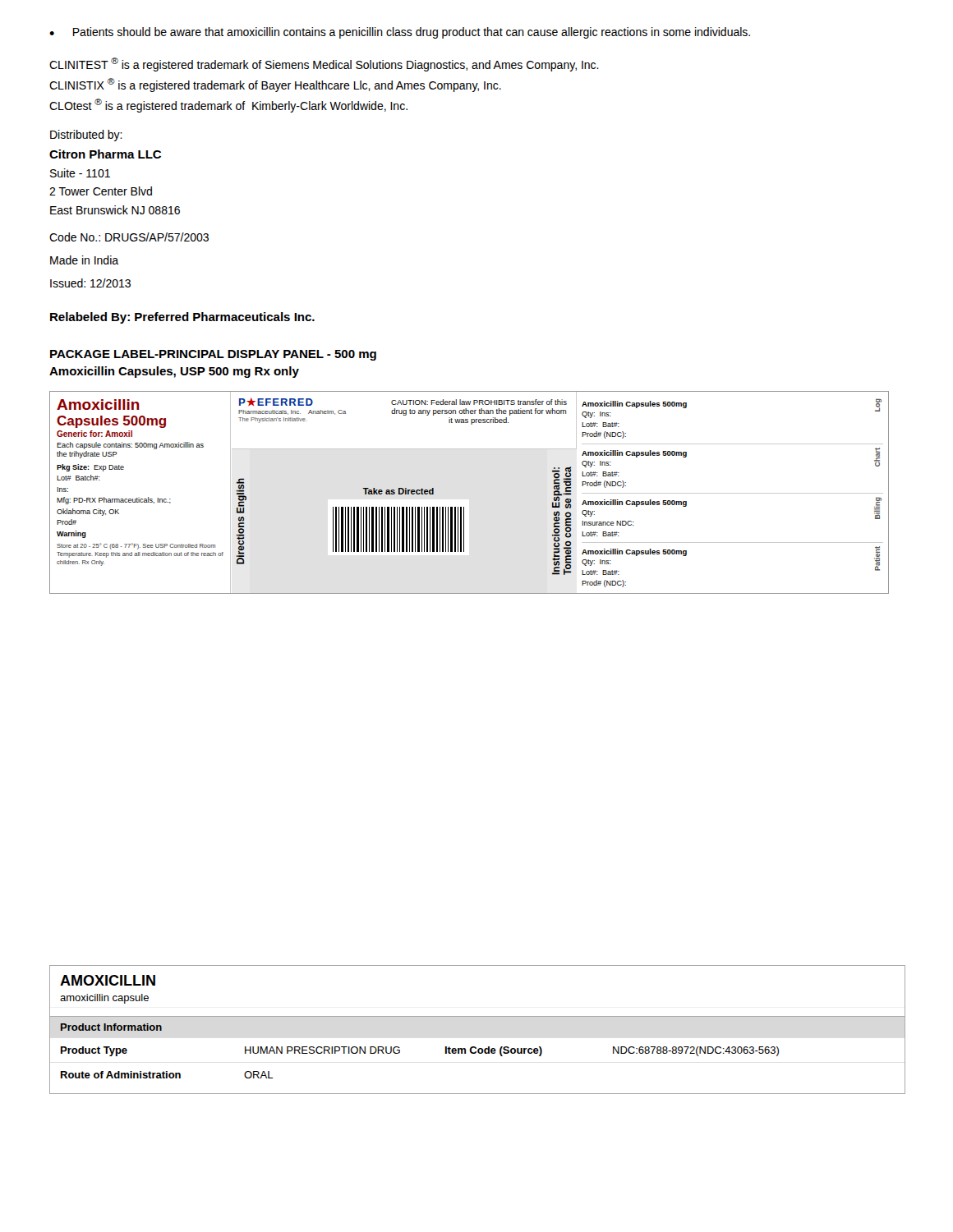Viewport: 953px width, 1232px height.
Task: Click the passage that begins "Distributed by: Citron Pharma LLC Suite - 1101"
Action: pyautogui.click(x=115, y=172)
